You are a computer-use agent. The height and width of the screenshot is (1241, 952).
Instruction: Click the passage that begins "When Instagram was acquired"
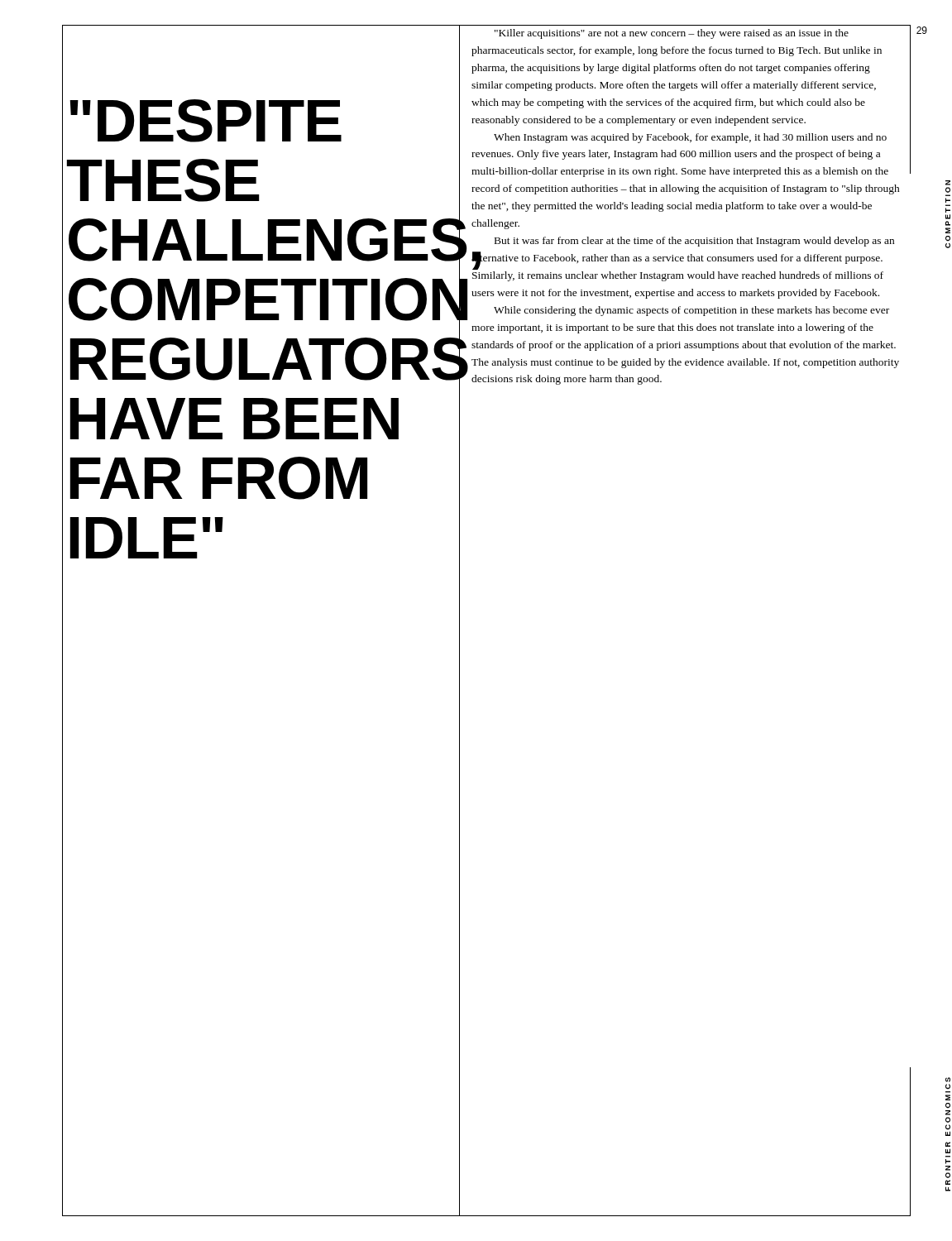tap(686, 181)
